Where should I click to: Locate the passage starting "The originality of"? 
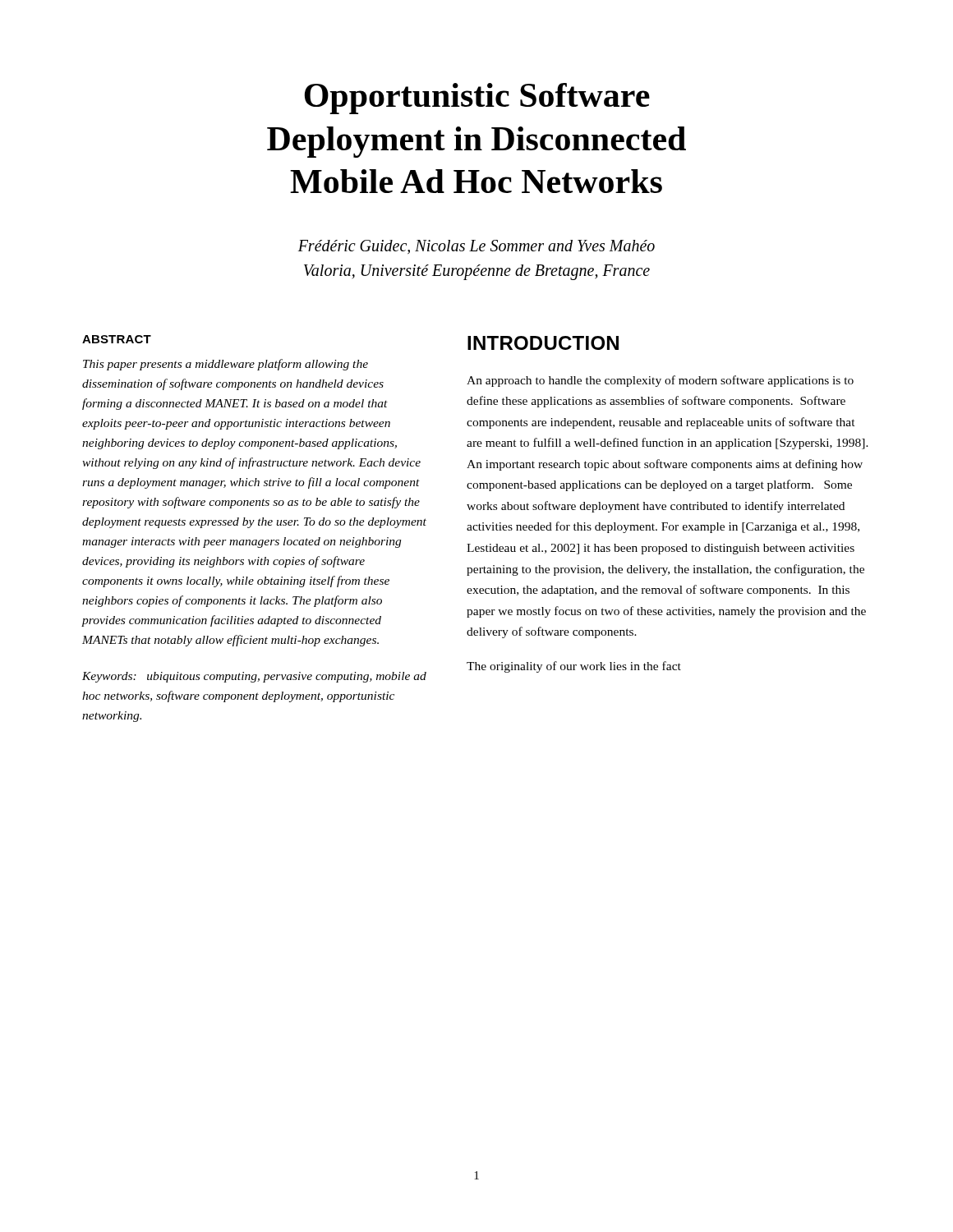tap(574, 666)
